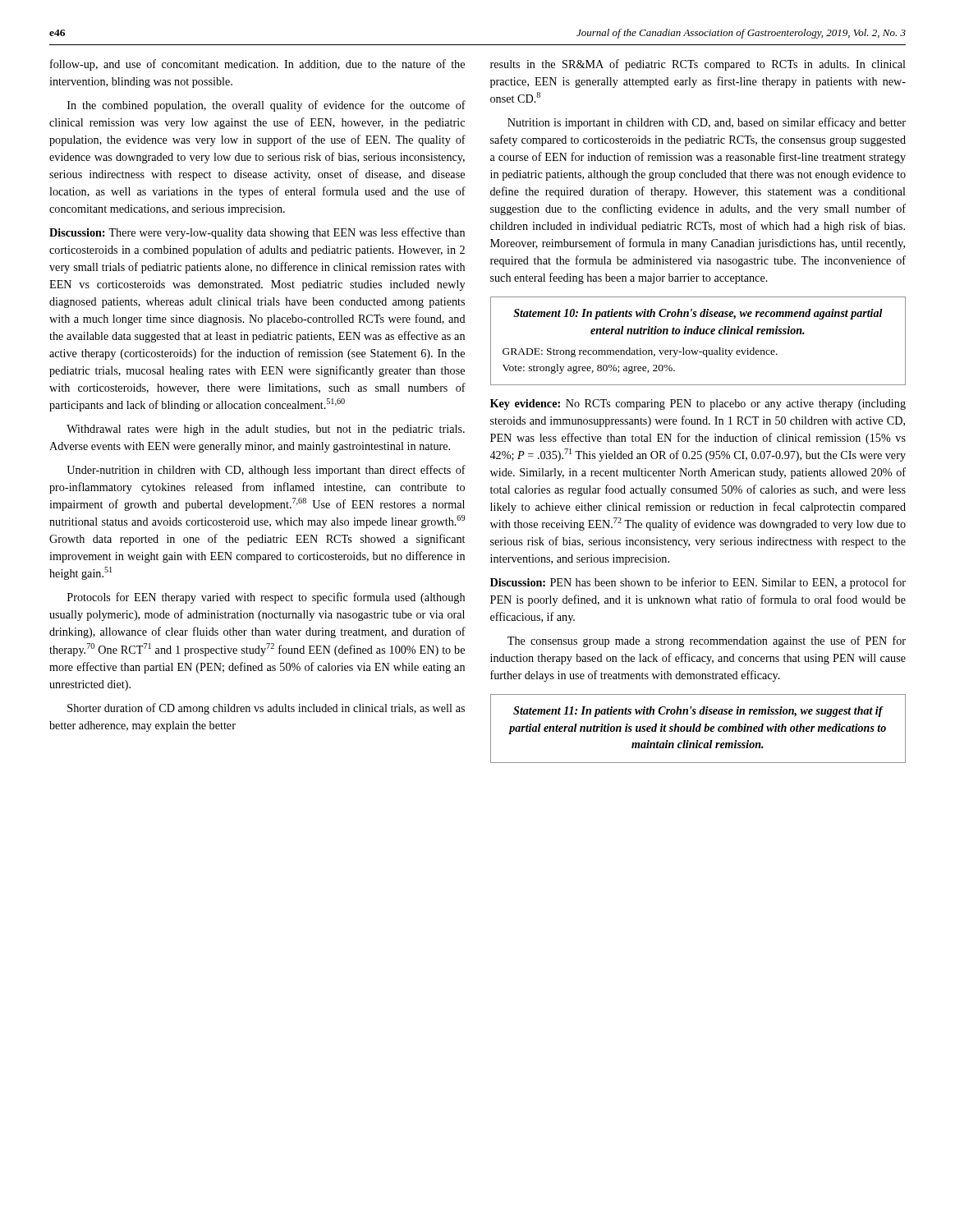Click the passage that begins "The consensus group made a strong"
955x1232 pixels.
698,658
